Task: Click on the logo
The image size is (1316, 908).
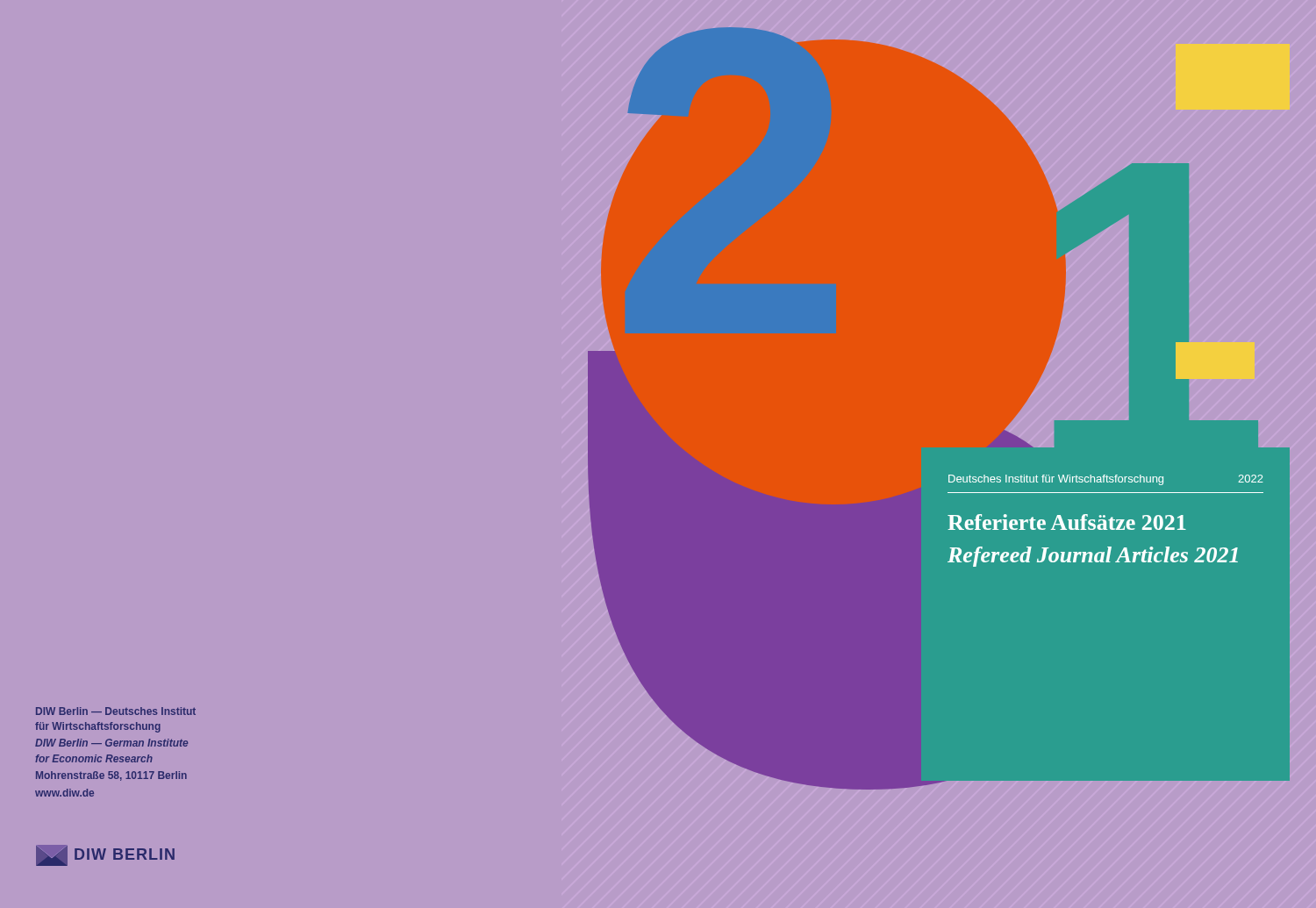Action: click(106, 854)
